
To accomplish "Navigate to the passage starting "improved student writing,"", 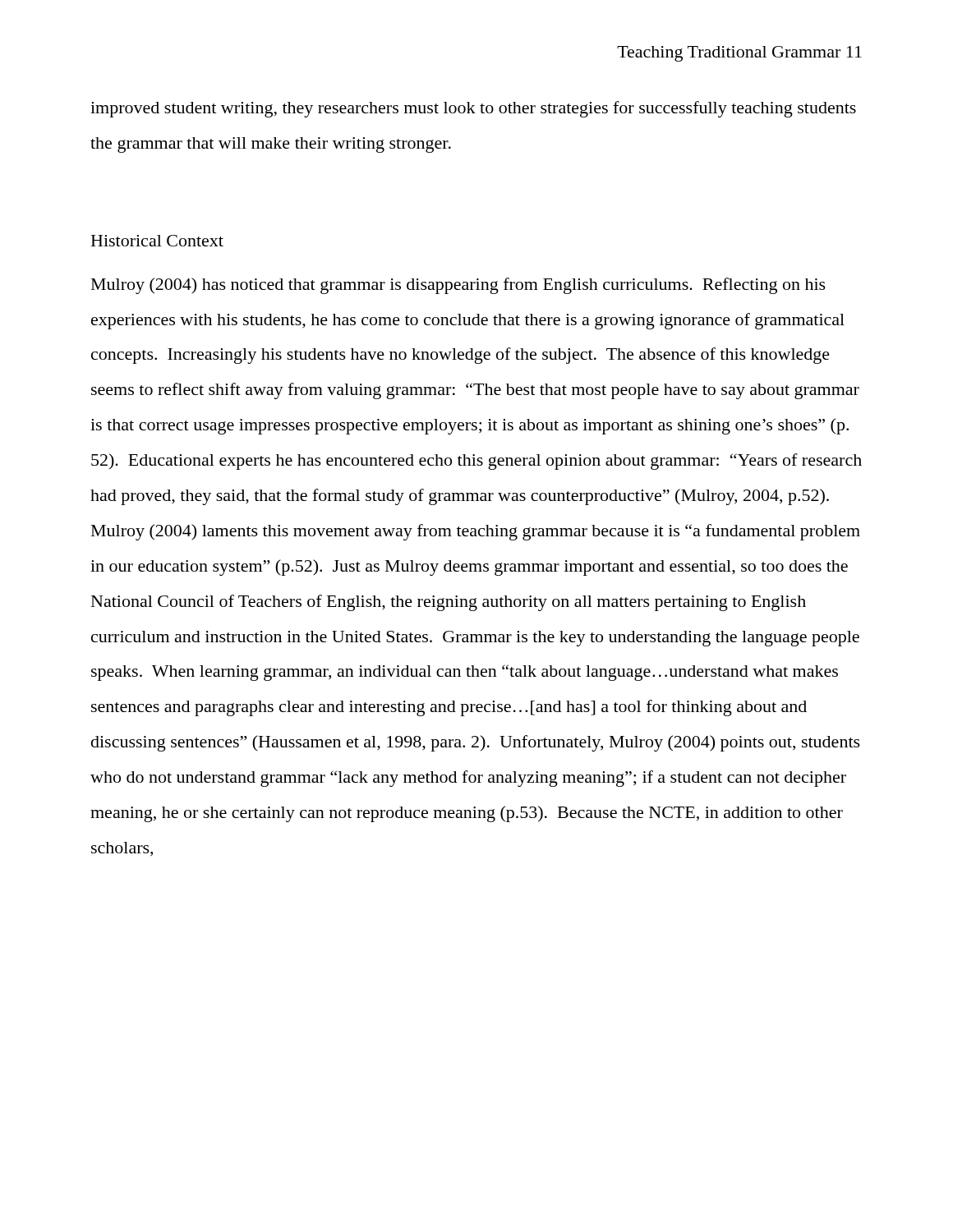I will pyautogui.click(x=473, y=109).
